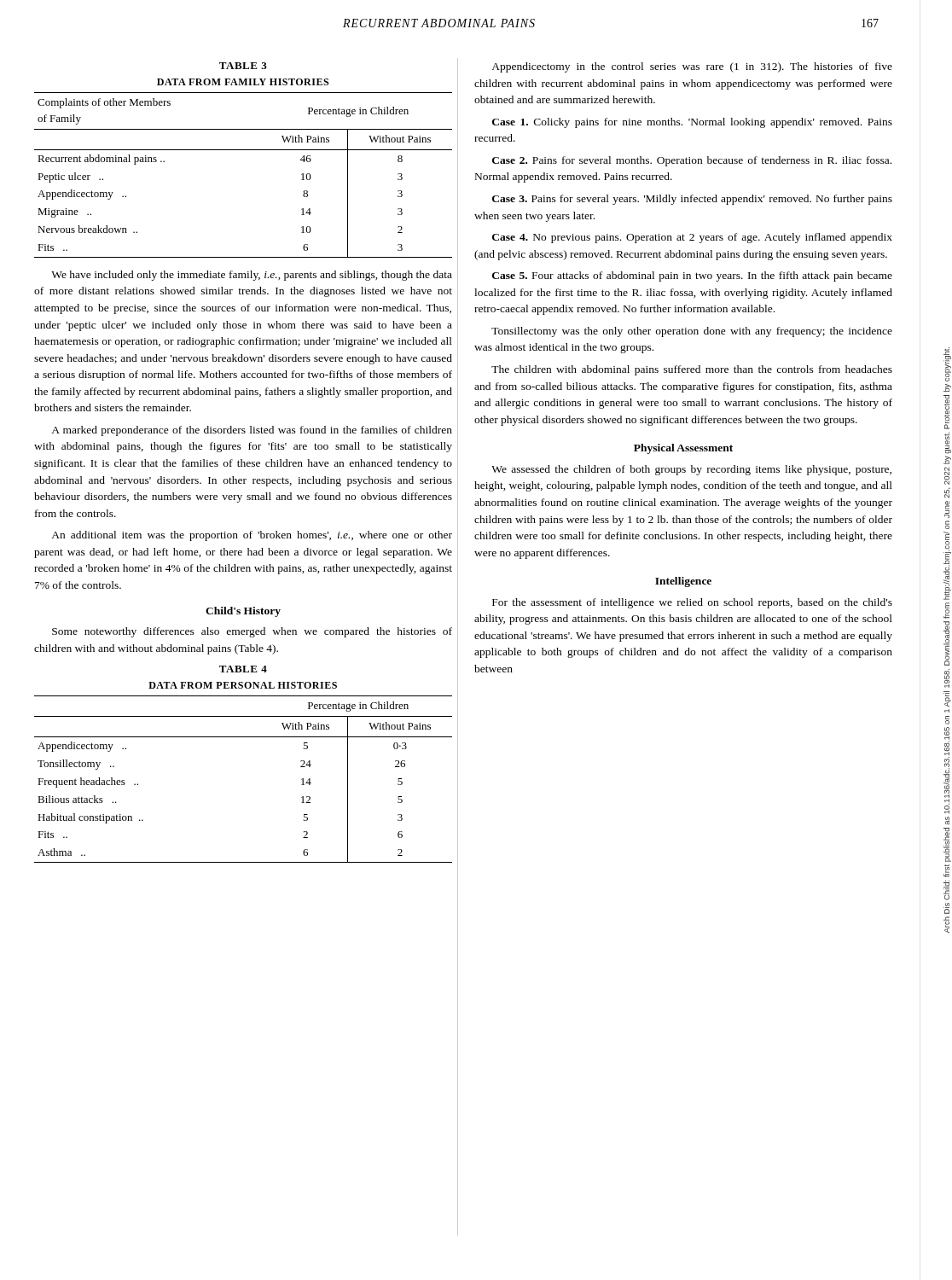The width and height of the screenshot is (952, 1280).
Task: Find the text block containing "Case 4. No previous pains. Operation at 2"
Action: click(x=683, y=245)
